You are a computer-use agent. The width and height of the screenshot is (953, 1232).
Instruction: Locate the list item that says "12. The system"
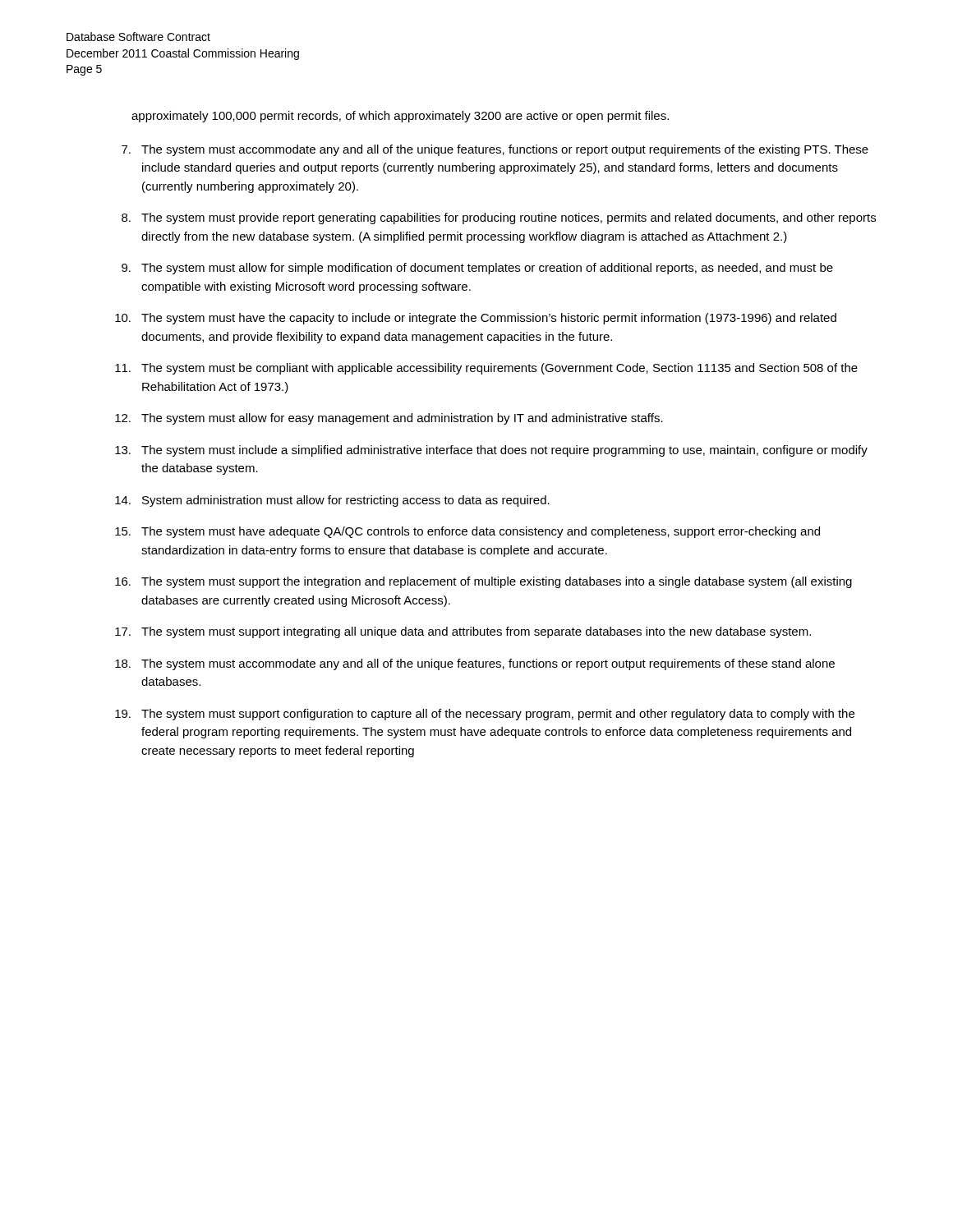[x=476, y=418]
